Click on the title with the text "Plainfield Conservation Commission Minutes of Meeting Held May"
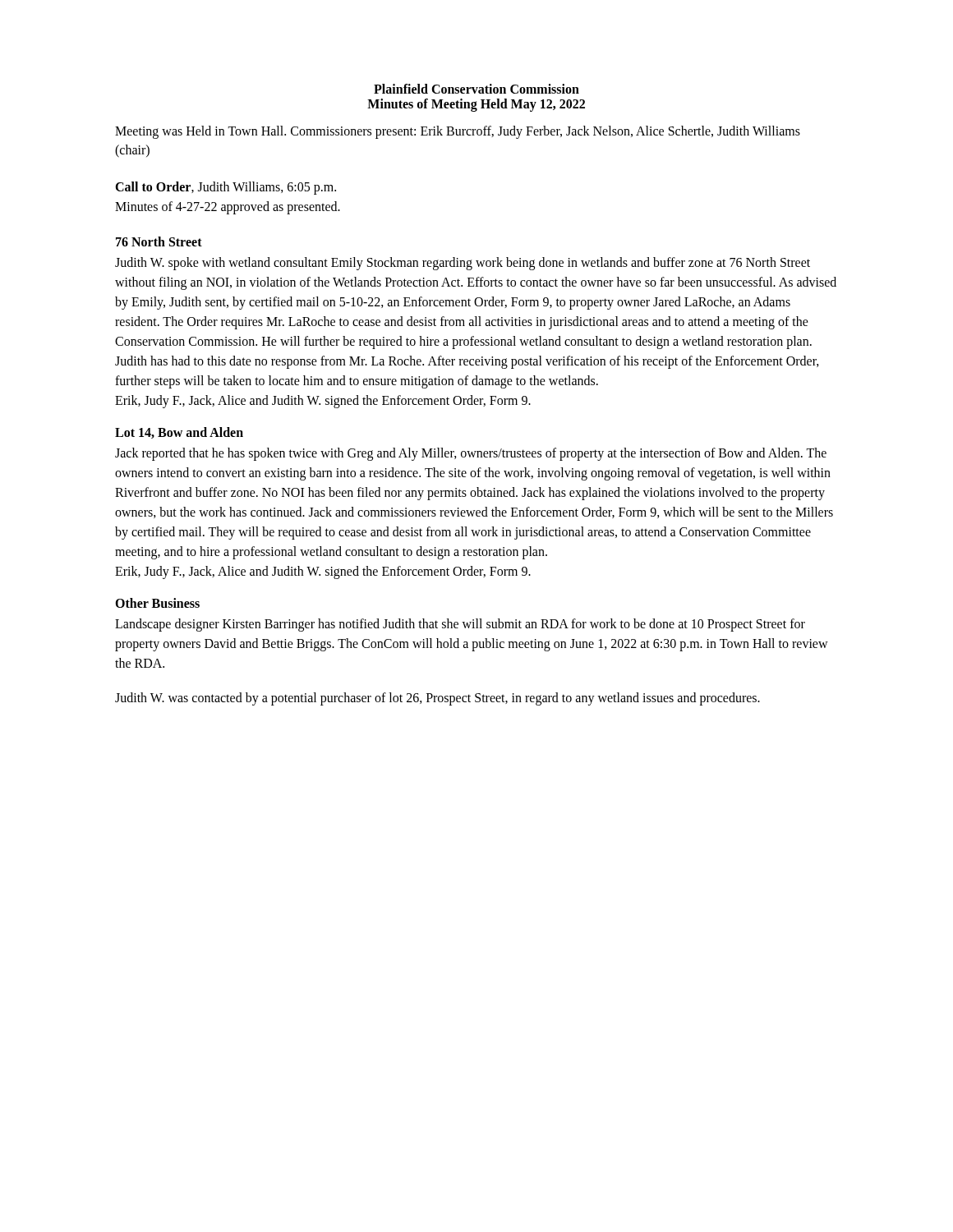The width and height of the screenshot is (953, 1232). coord(476,97)
